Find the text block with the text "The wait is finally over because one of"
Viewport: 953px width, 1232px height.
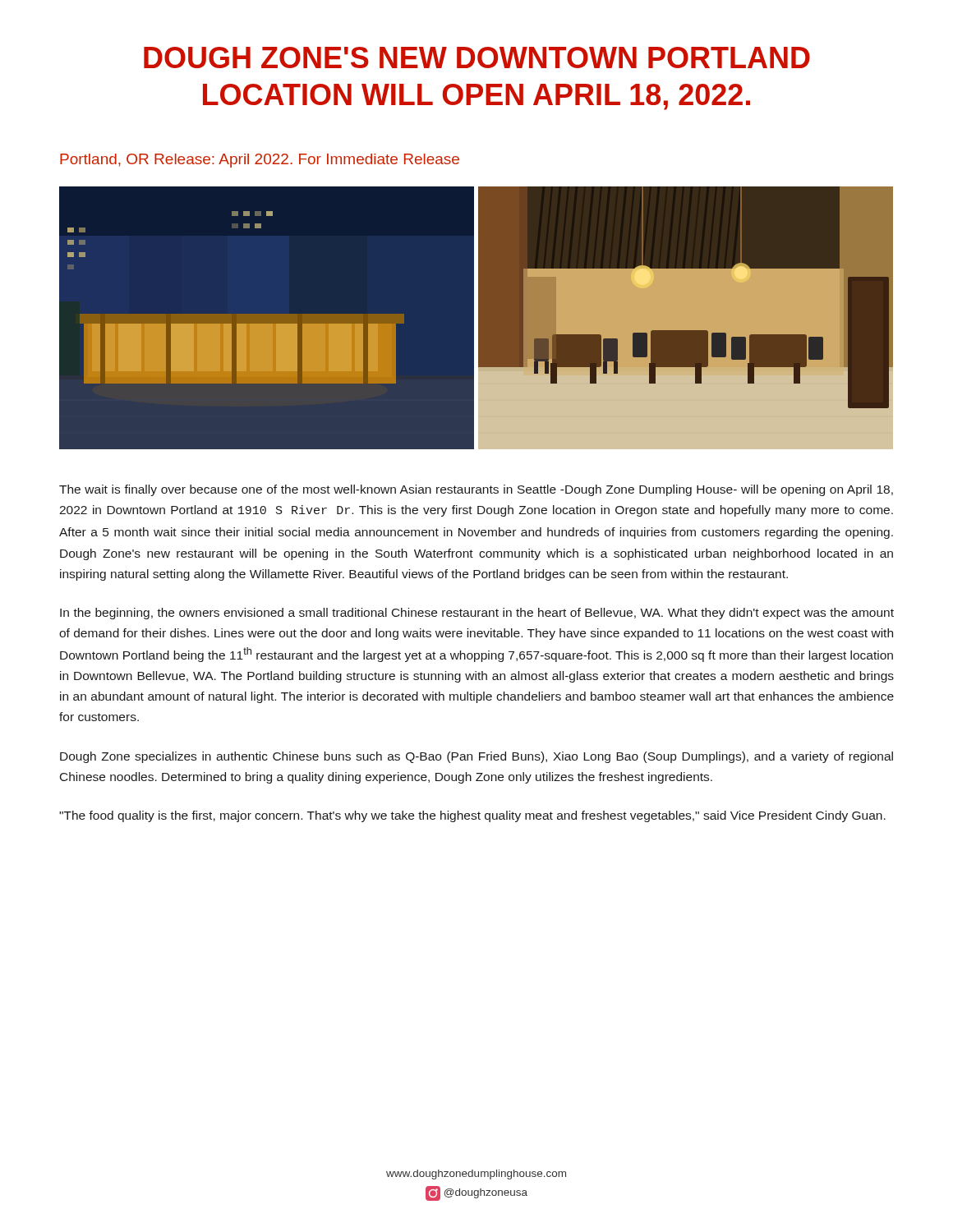click(476, 531)
